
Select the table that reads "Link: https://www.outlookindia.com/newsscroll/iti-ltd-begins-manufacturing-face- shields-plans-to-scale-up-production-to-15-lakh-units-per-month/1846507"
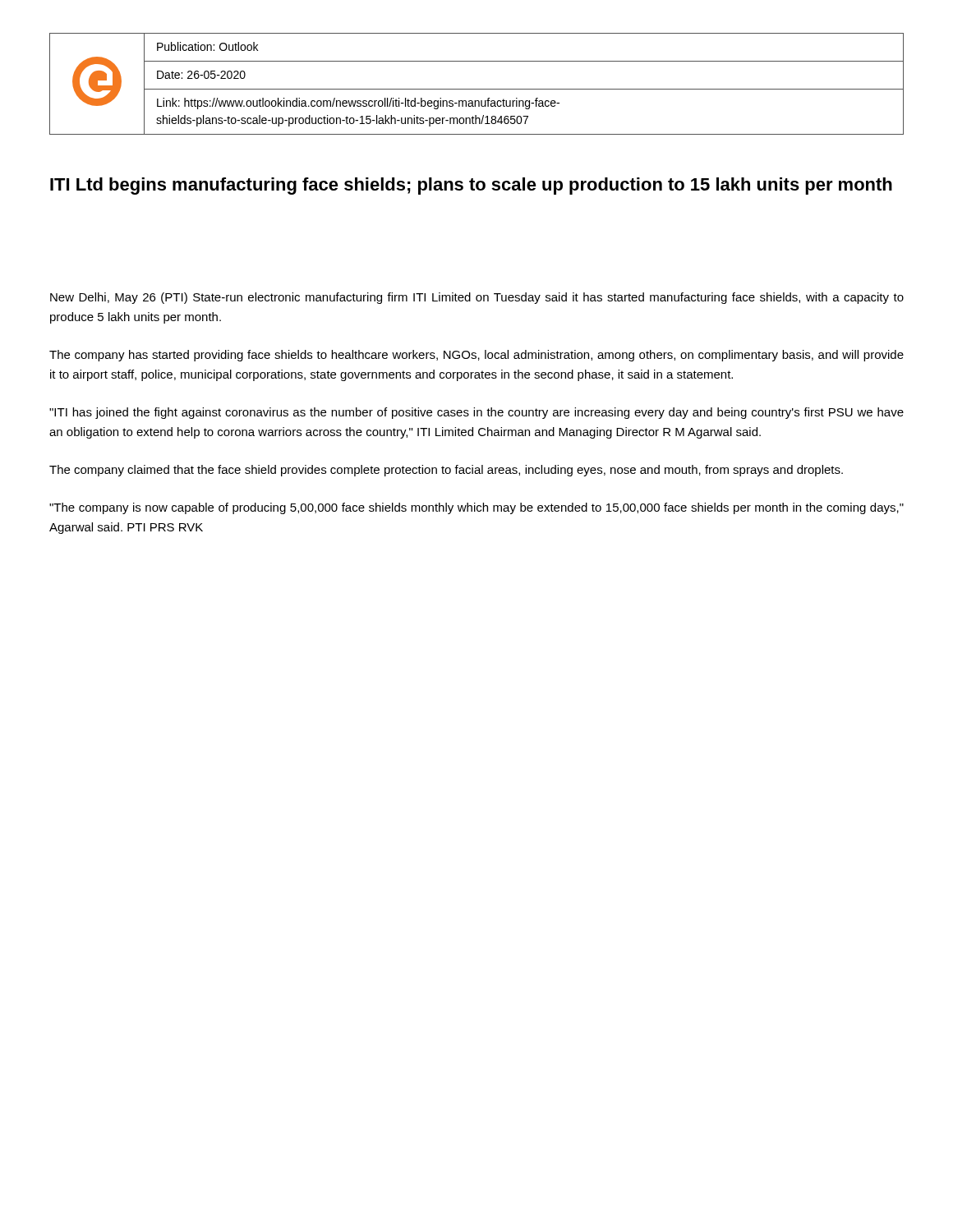click(476, 84)
